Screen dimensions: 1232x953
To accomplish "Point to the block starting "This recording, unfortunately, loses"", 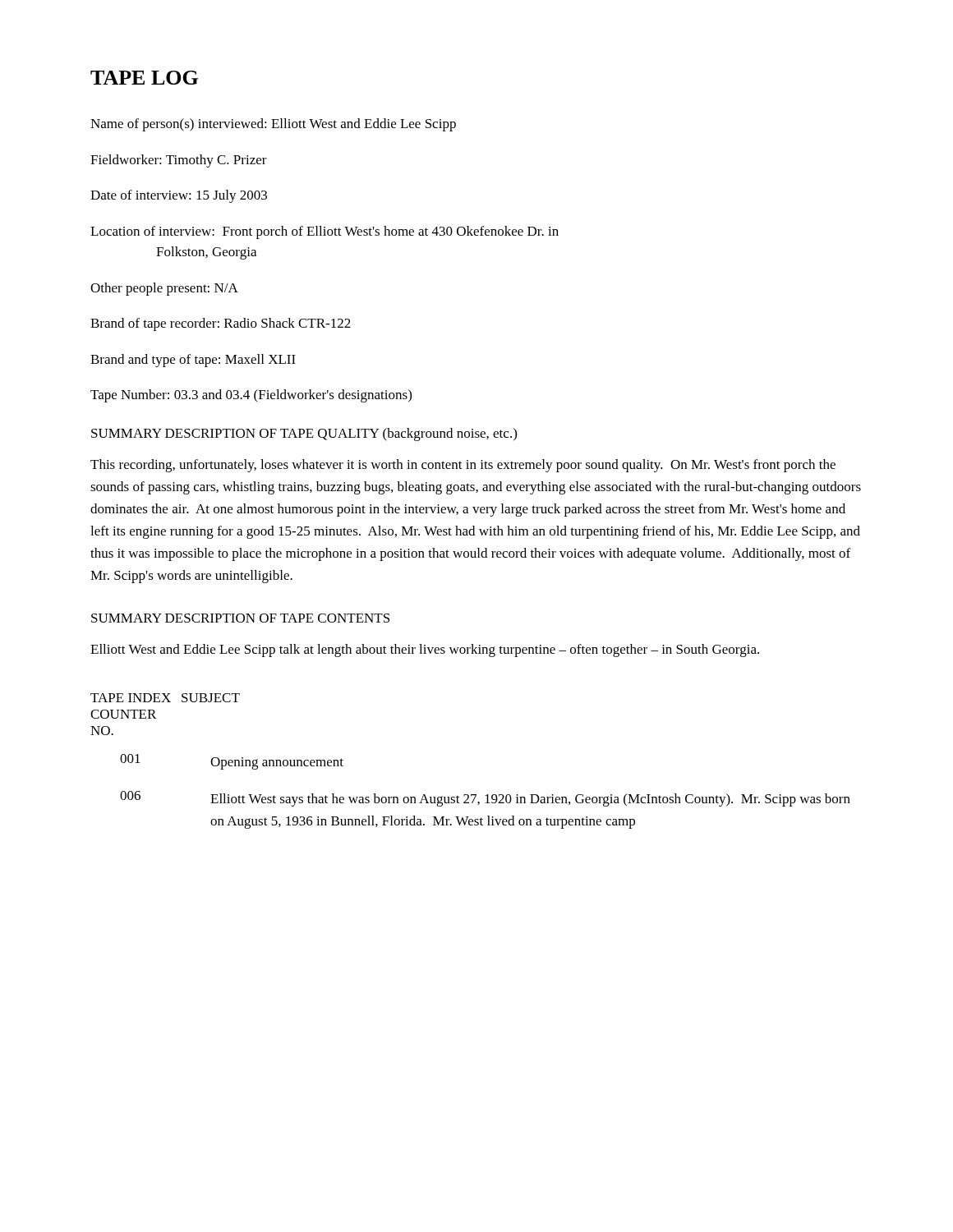I will [x=476, y=520].
